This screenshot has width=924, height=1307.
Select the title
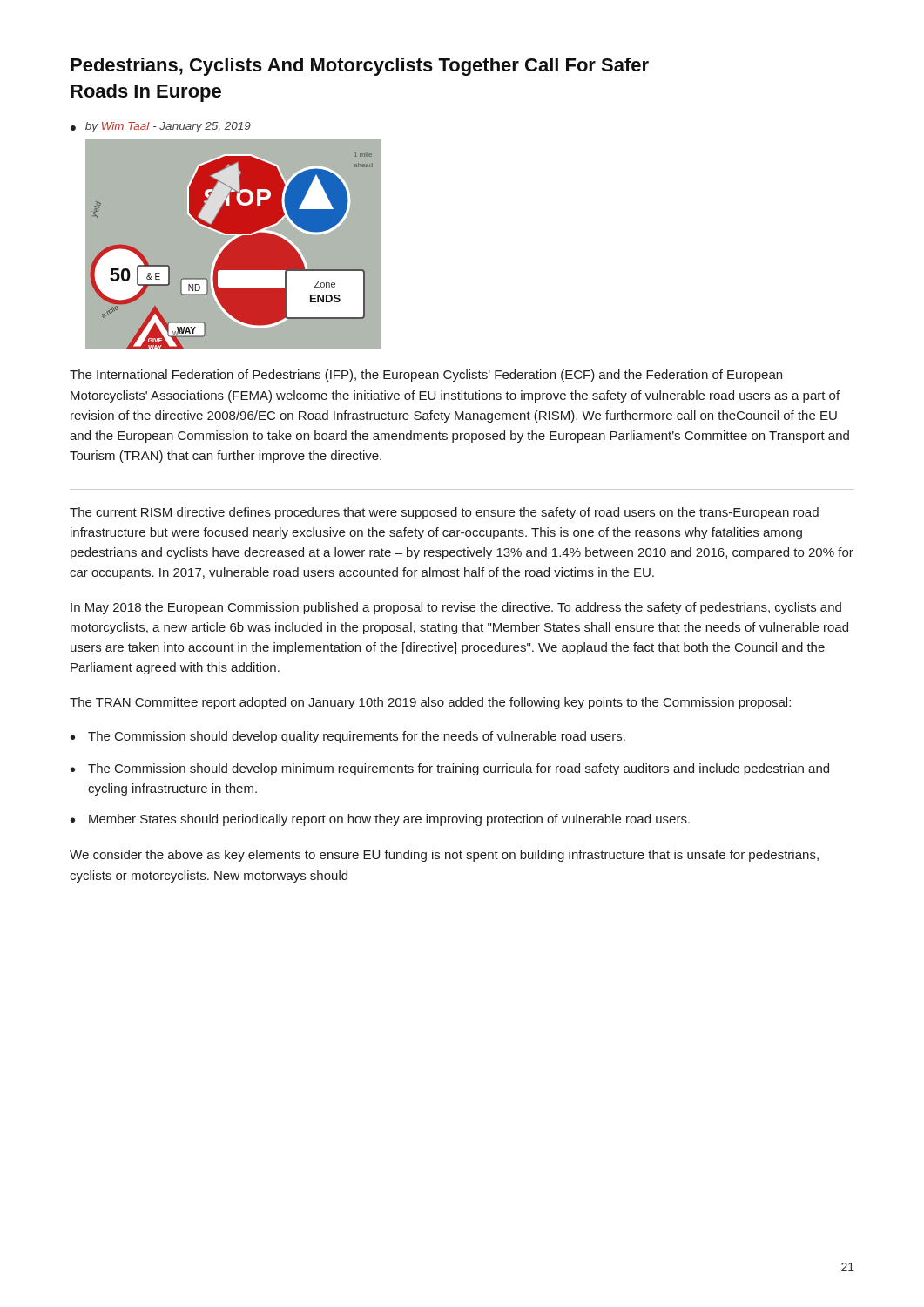462,78
